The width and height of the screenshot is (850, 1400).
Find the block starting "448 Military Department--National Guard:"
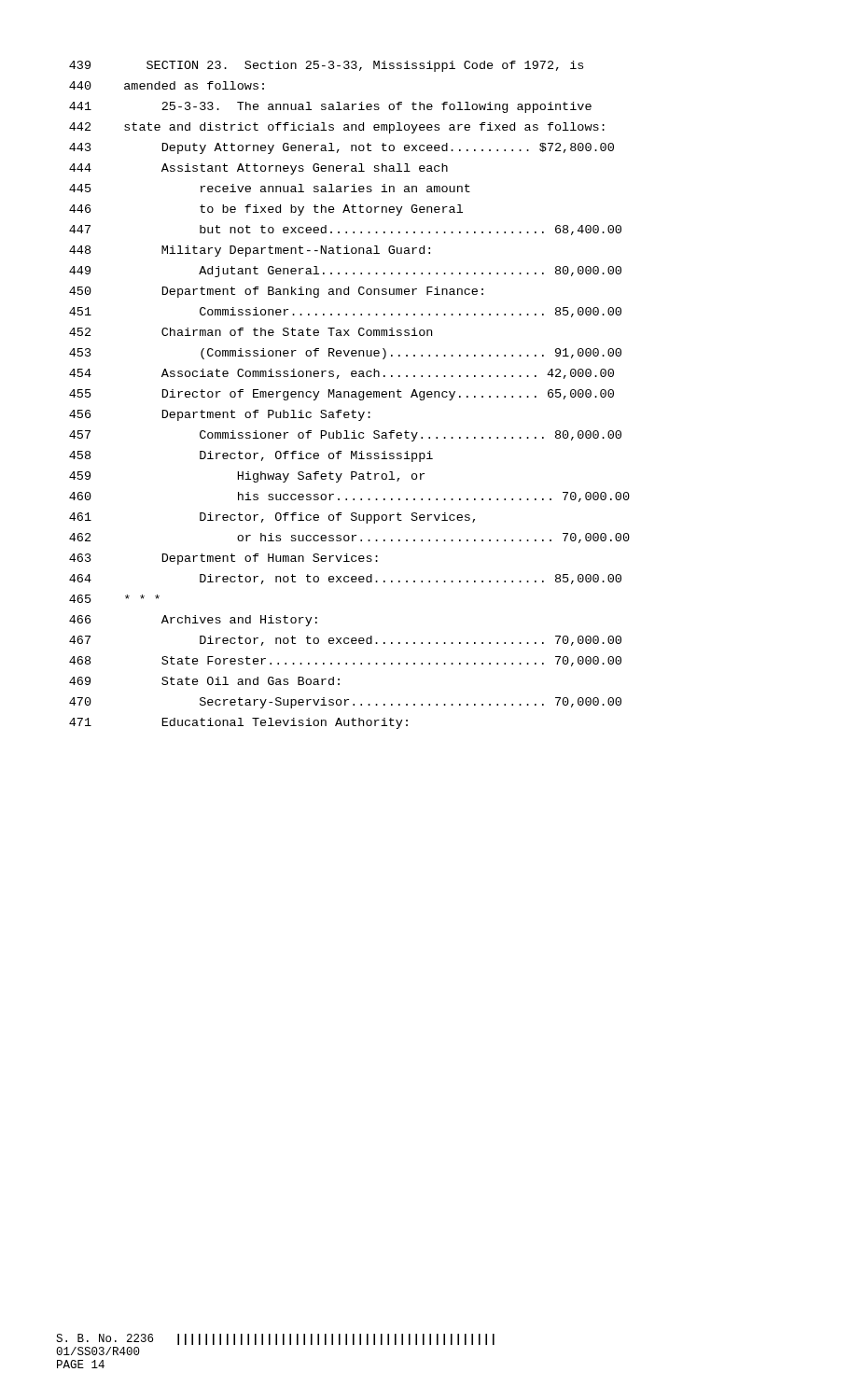[245, 251]
